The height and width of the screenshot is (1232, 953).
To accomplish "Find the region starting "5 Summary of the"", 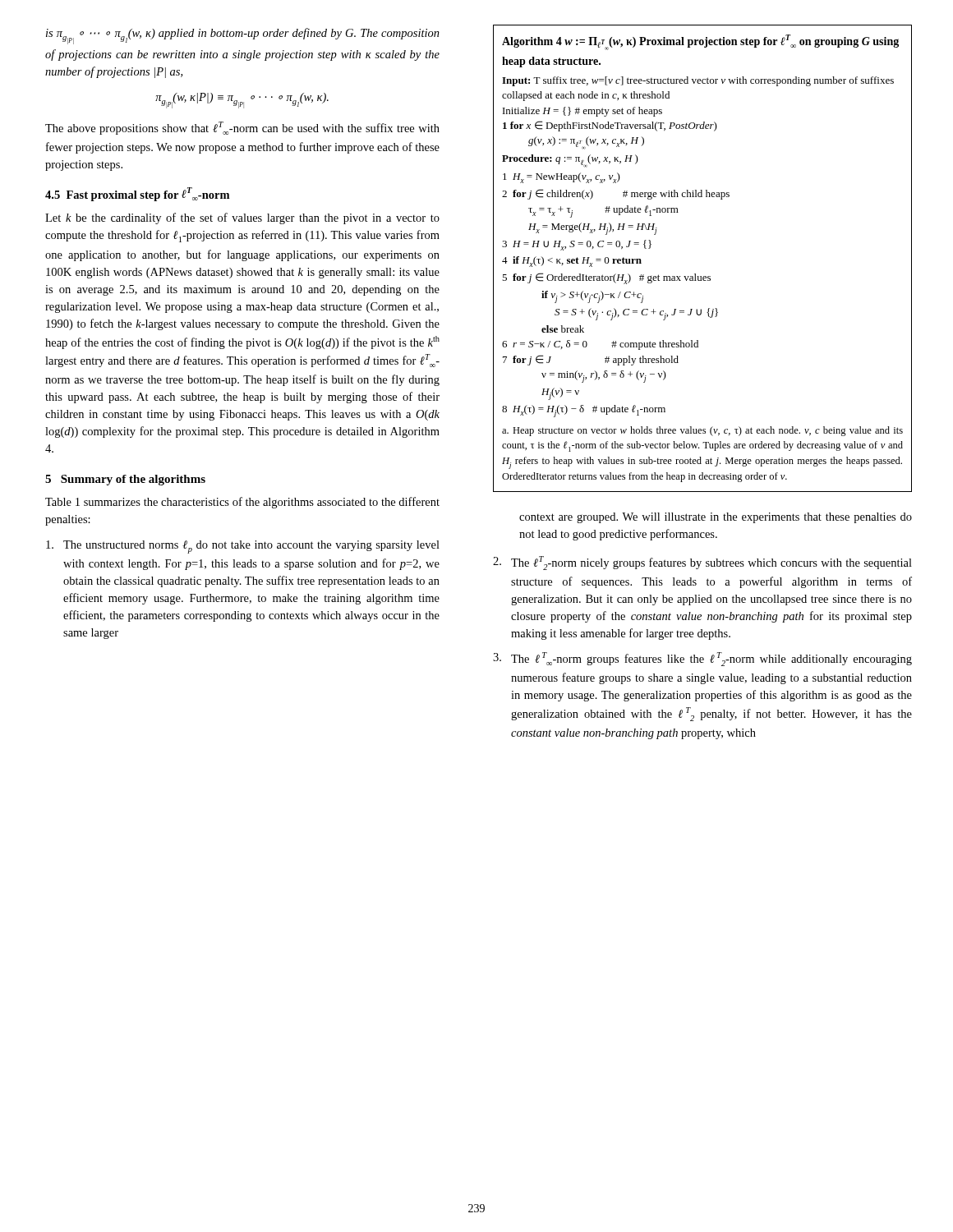I will pos(125,479).
